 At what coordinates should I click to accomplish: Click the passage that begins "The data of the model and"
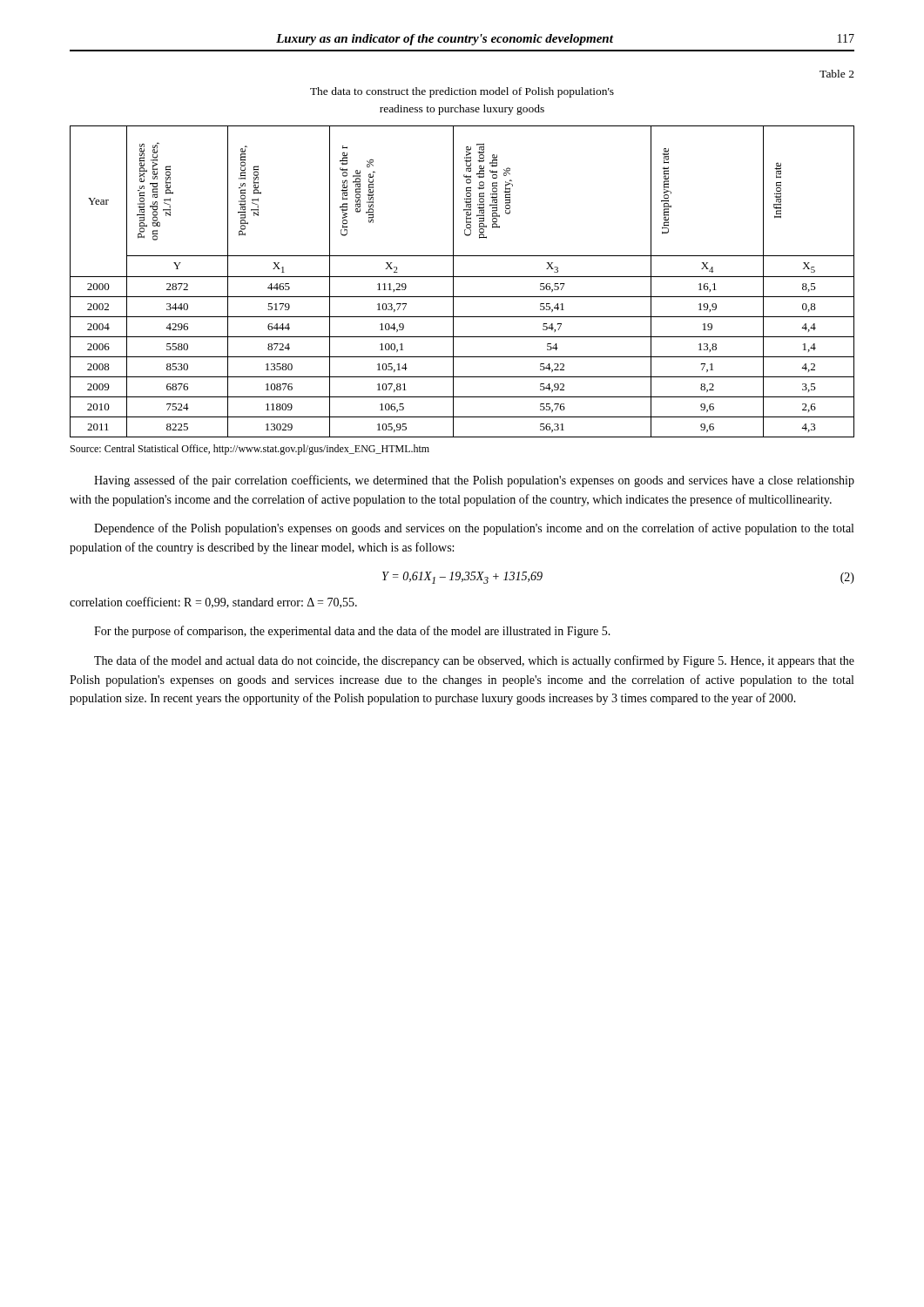[x=462, y=680]
